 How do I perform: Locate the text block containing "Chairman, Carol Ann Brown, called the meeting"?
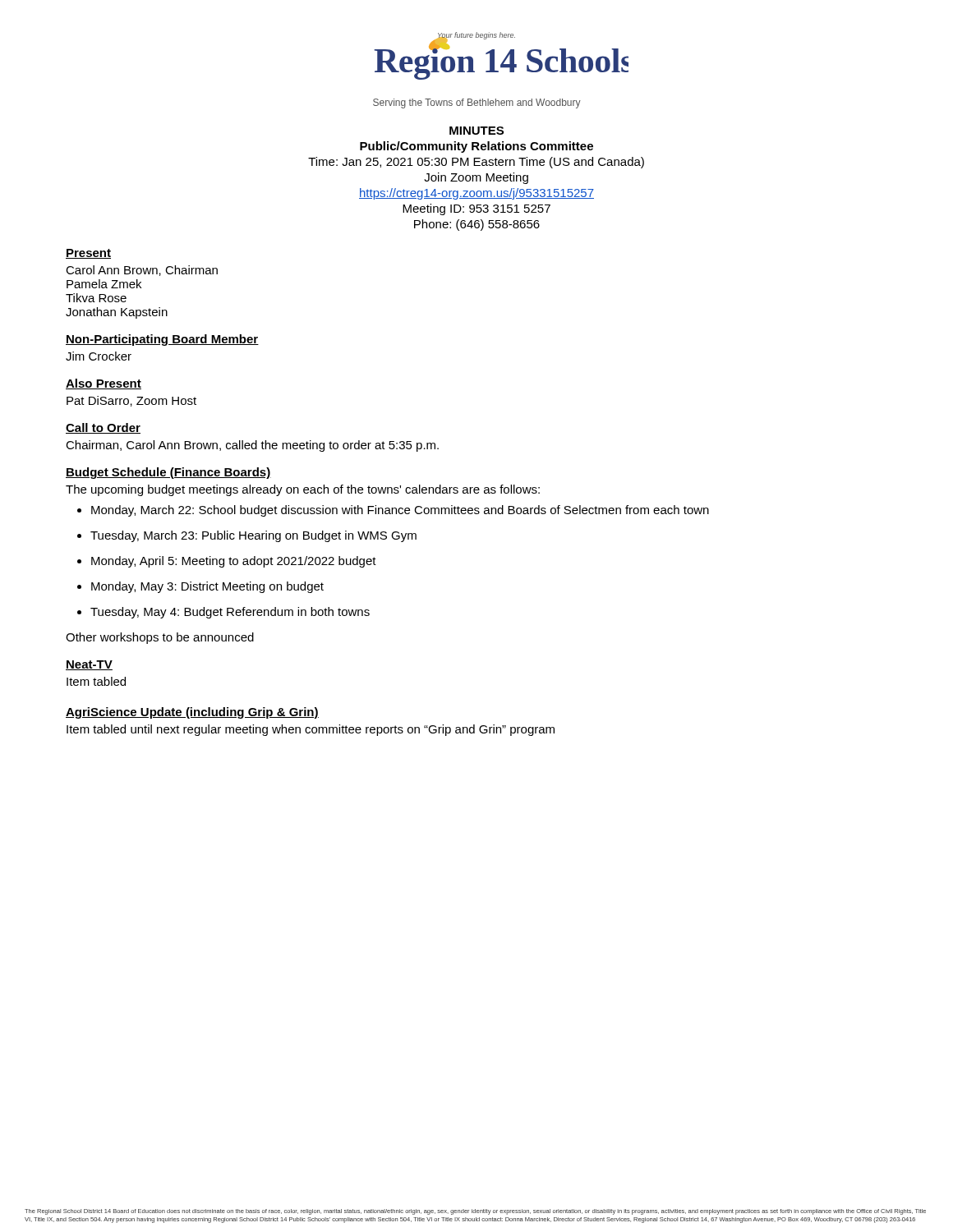pos(253,445)
